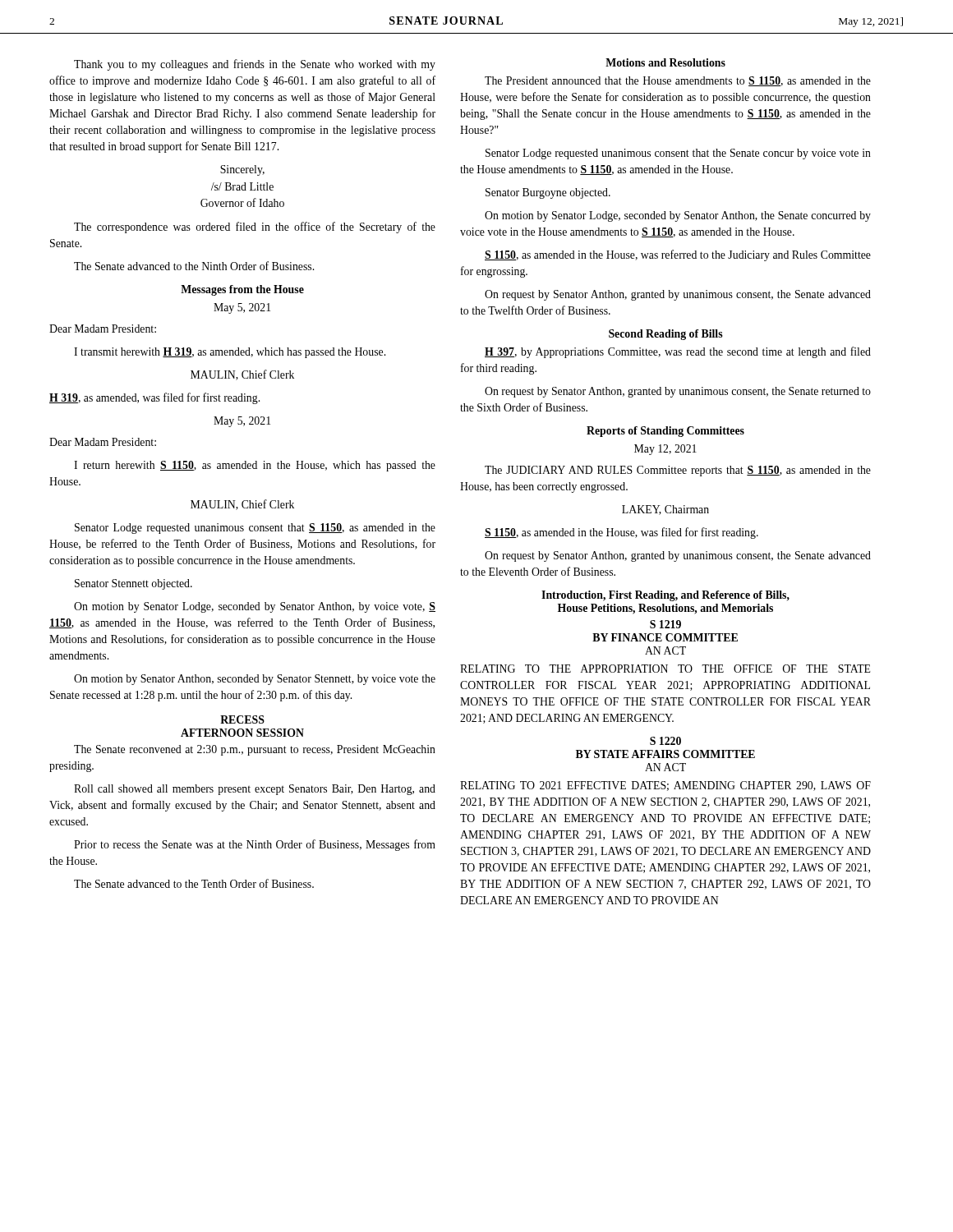The image size is (953, 1232).
Task: Click the passage that begins "H 319, as amended, was filed for"
Action: 242,398
